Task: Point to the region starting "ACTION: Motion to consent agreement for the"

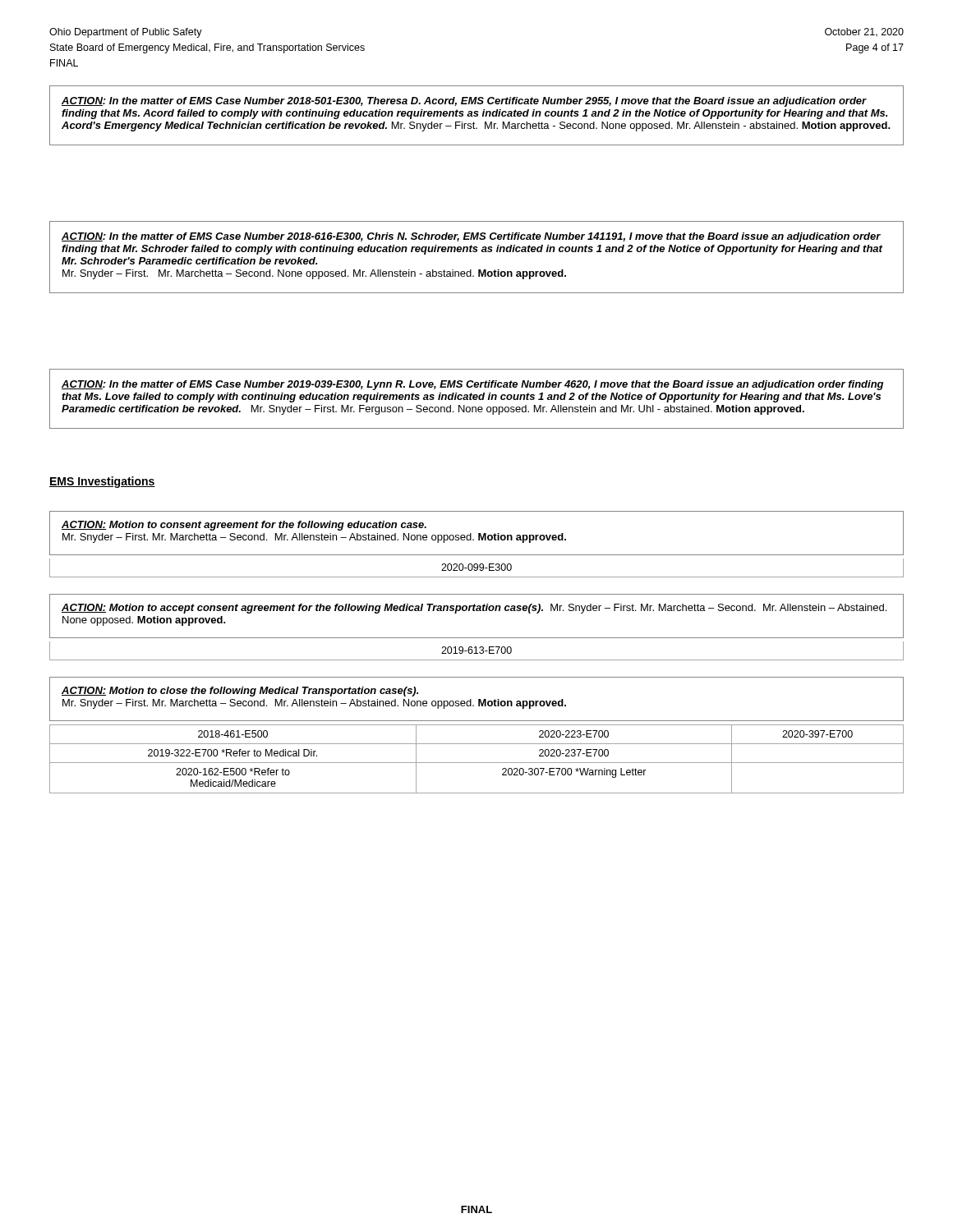Action: [476, 531]
